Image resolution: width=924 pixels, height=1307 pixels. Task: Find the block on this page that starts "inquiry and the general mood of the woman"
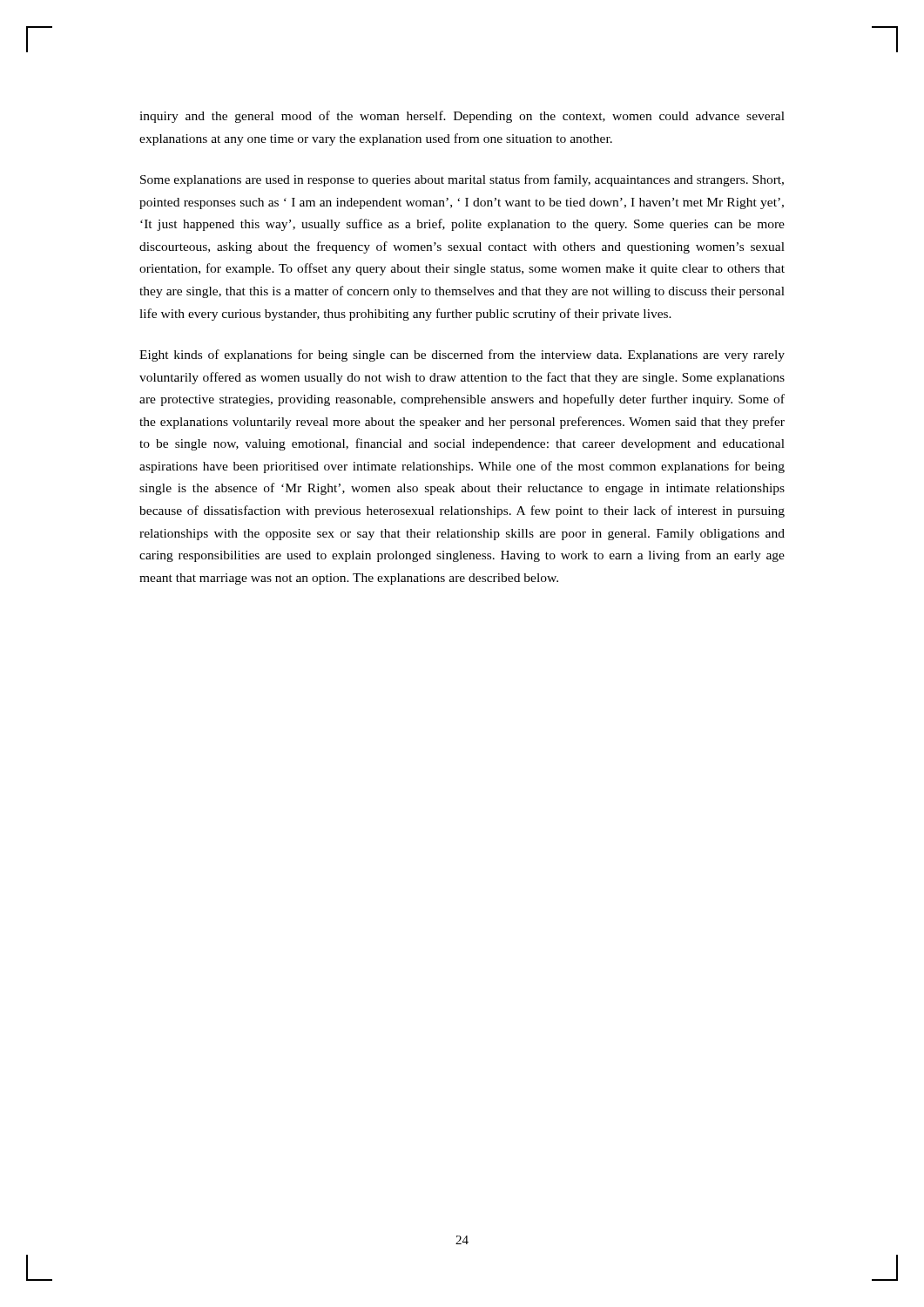click(x=462, y=127)
